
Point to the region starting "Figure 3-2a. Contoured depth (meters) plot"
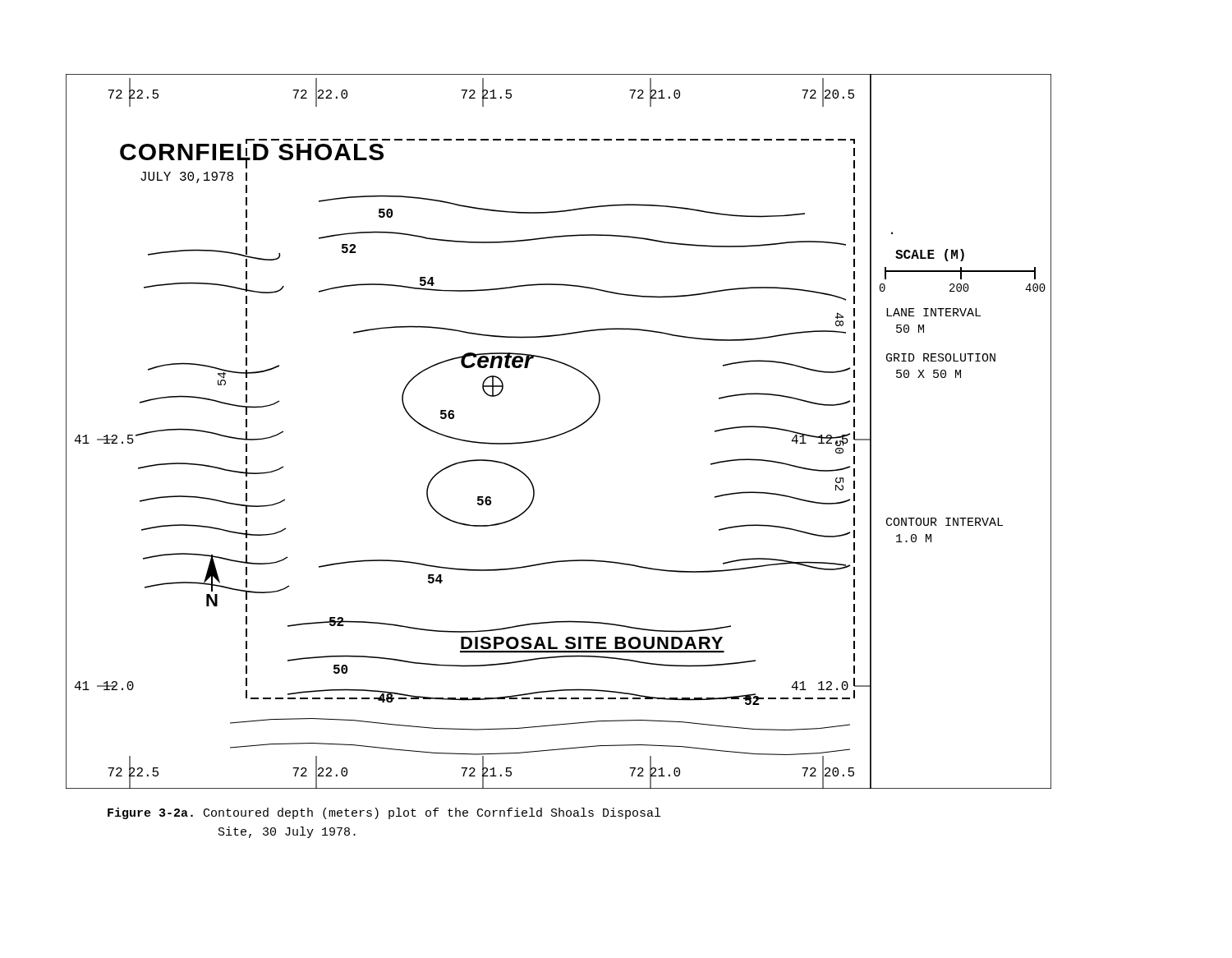pos(476,824)
